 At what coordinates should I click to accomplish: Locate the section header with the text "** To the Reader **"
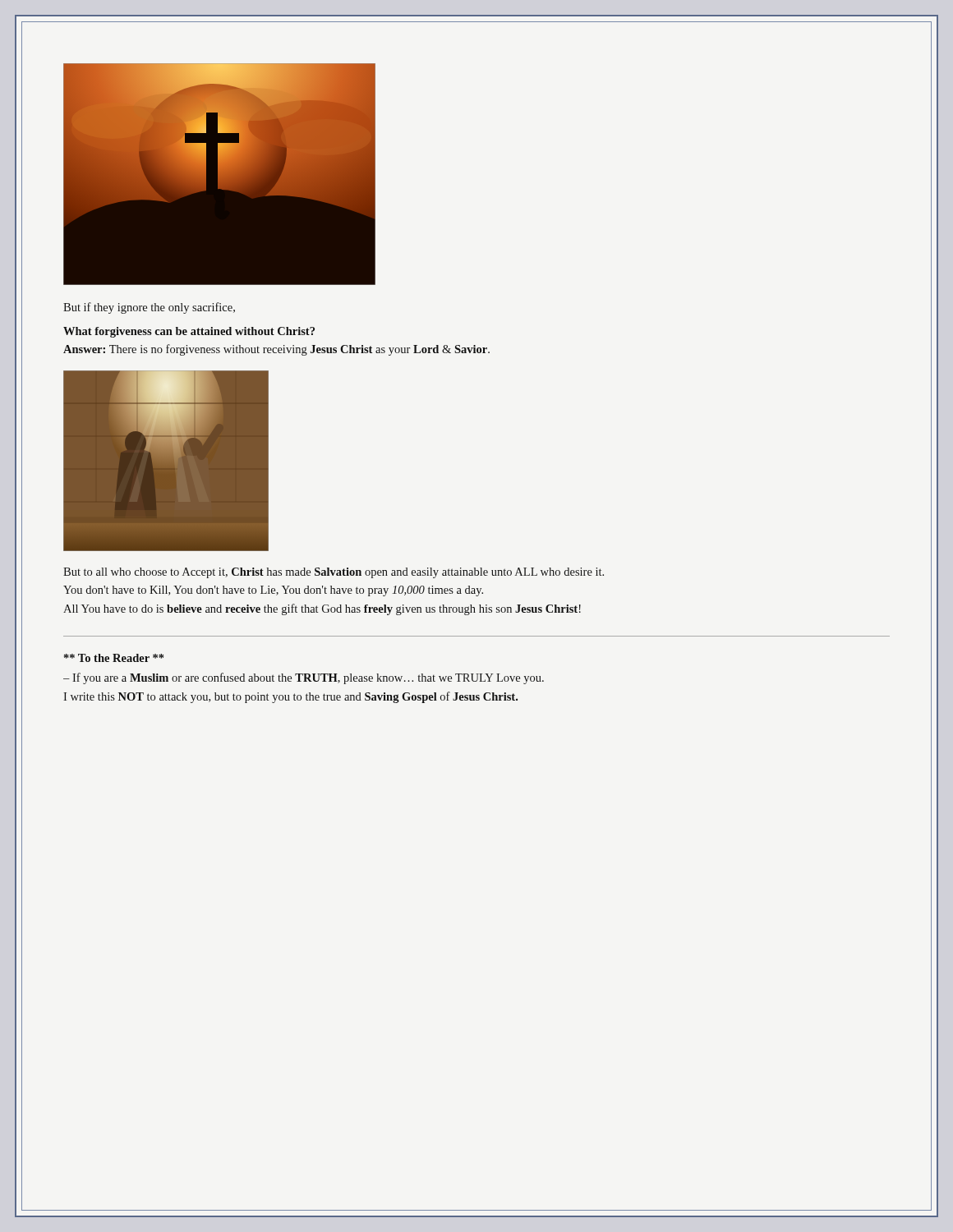pyautogui.click(x=114, y=658)
